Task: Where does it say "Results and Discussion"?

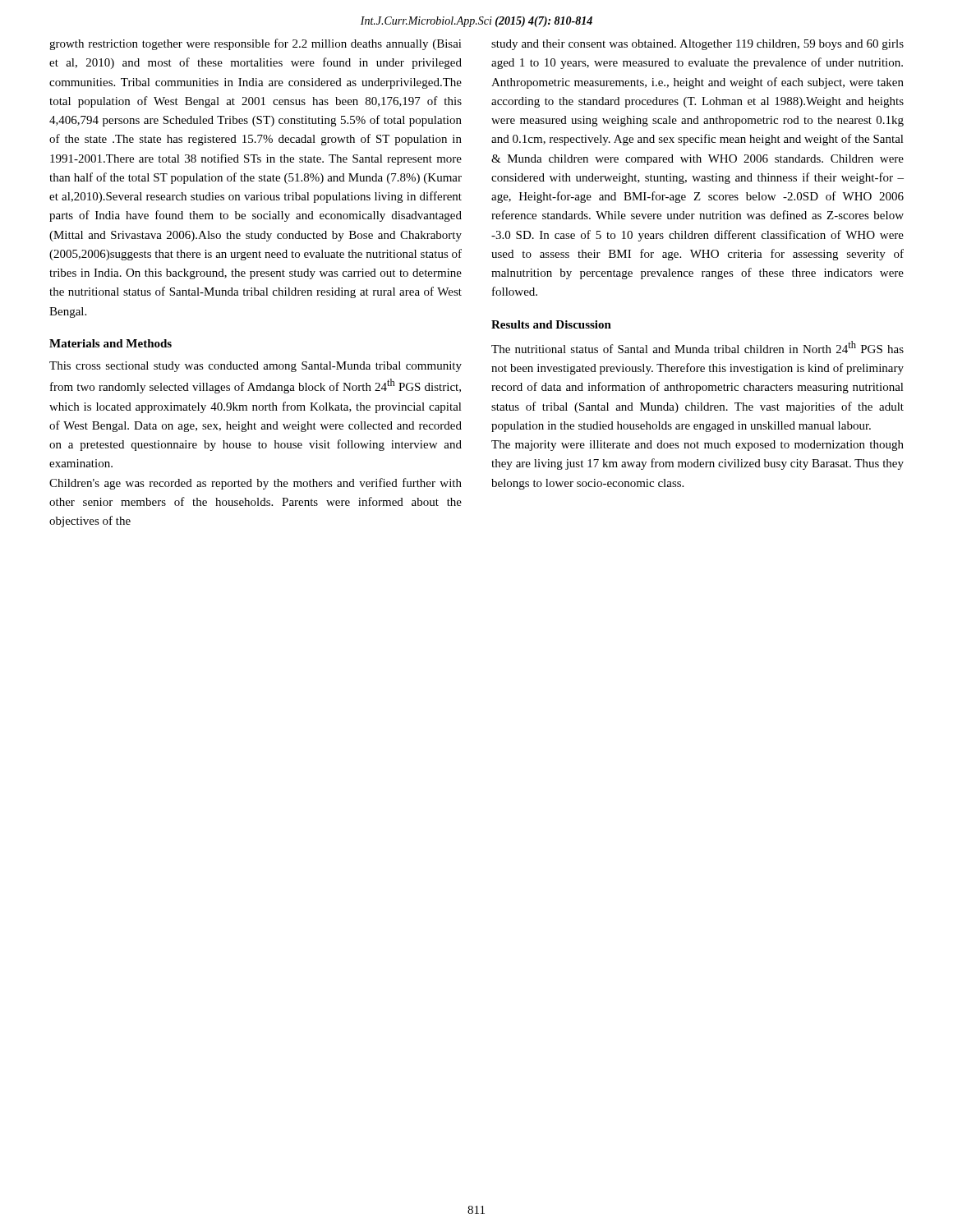Action: click(551, 324)
